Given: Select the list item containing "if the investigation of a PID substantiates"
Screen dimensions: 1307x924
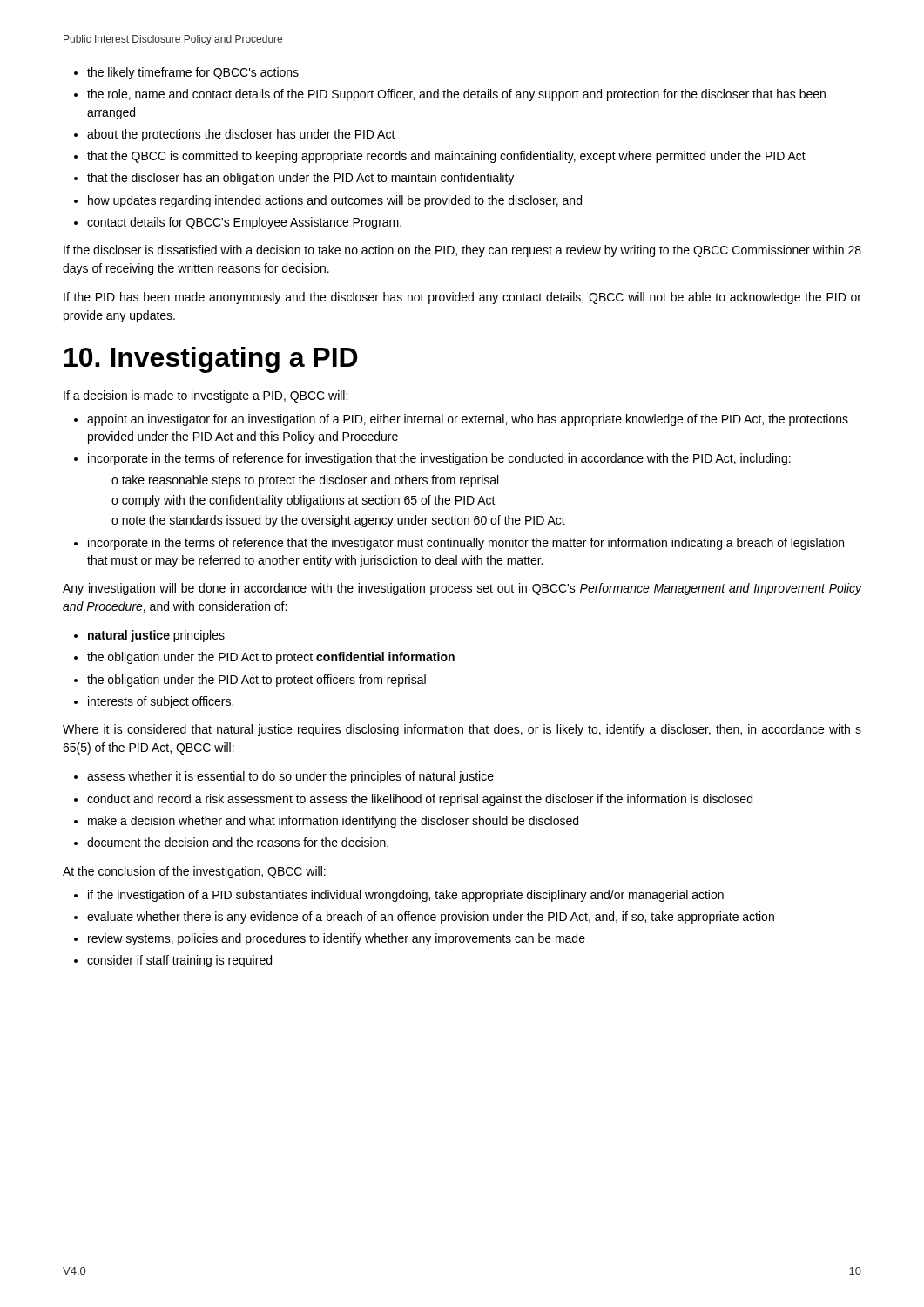Looking at the screenshot, I should [462, 928].
